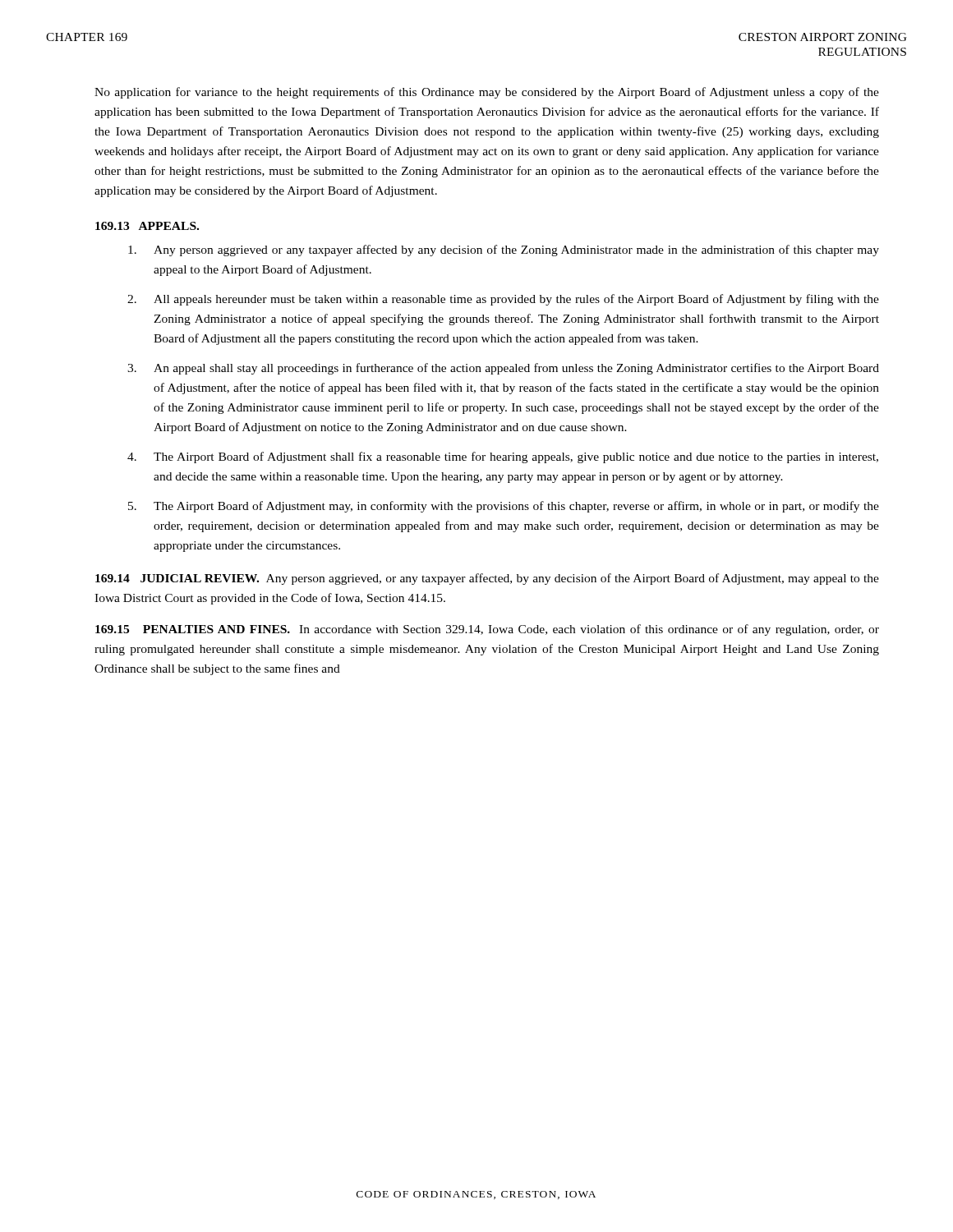Click on the list item that says "Any person aggrieved or any taxpayer affected"
Image resolution: width=953 pixels, height=1232 pixels.
503,260
